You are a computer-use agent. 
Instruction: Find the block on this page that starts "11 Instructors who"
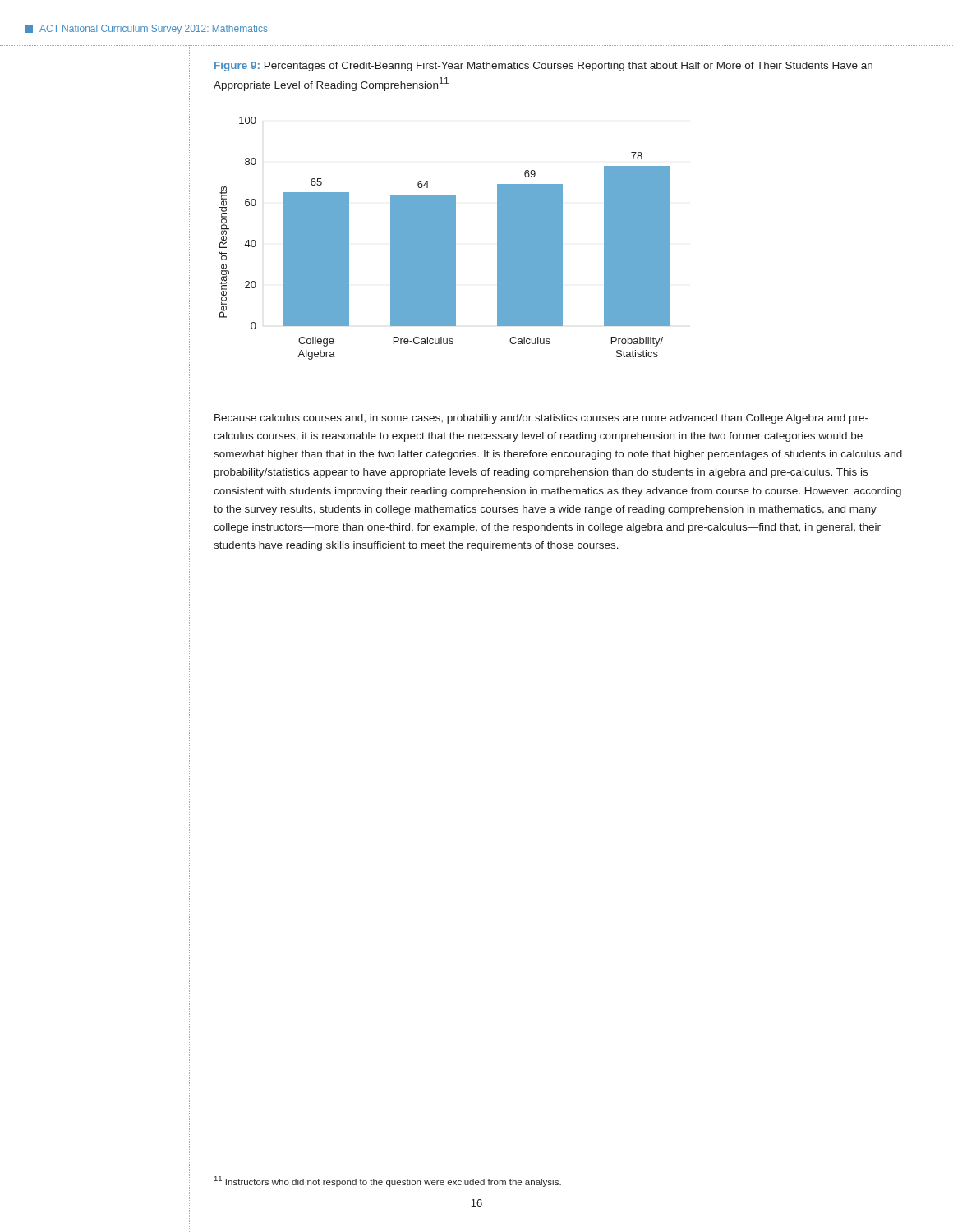pos(388,1180)
